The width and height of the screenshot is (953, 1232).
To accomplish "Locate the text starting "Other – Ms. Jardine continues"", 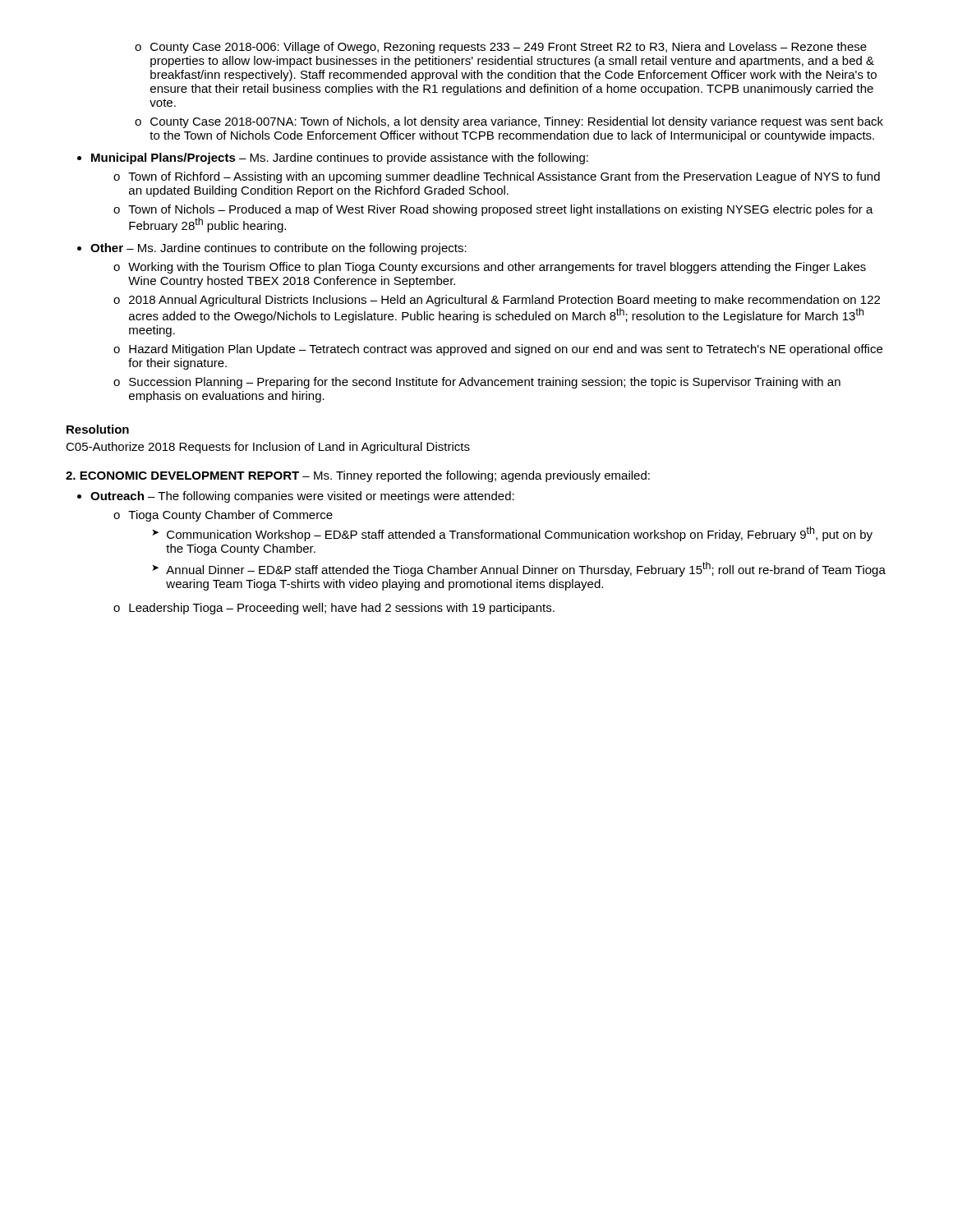I will coord(489,322).
